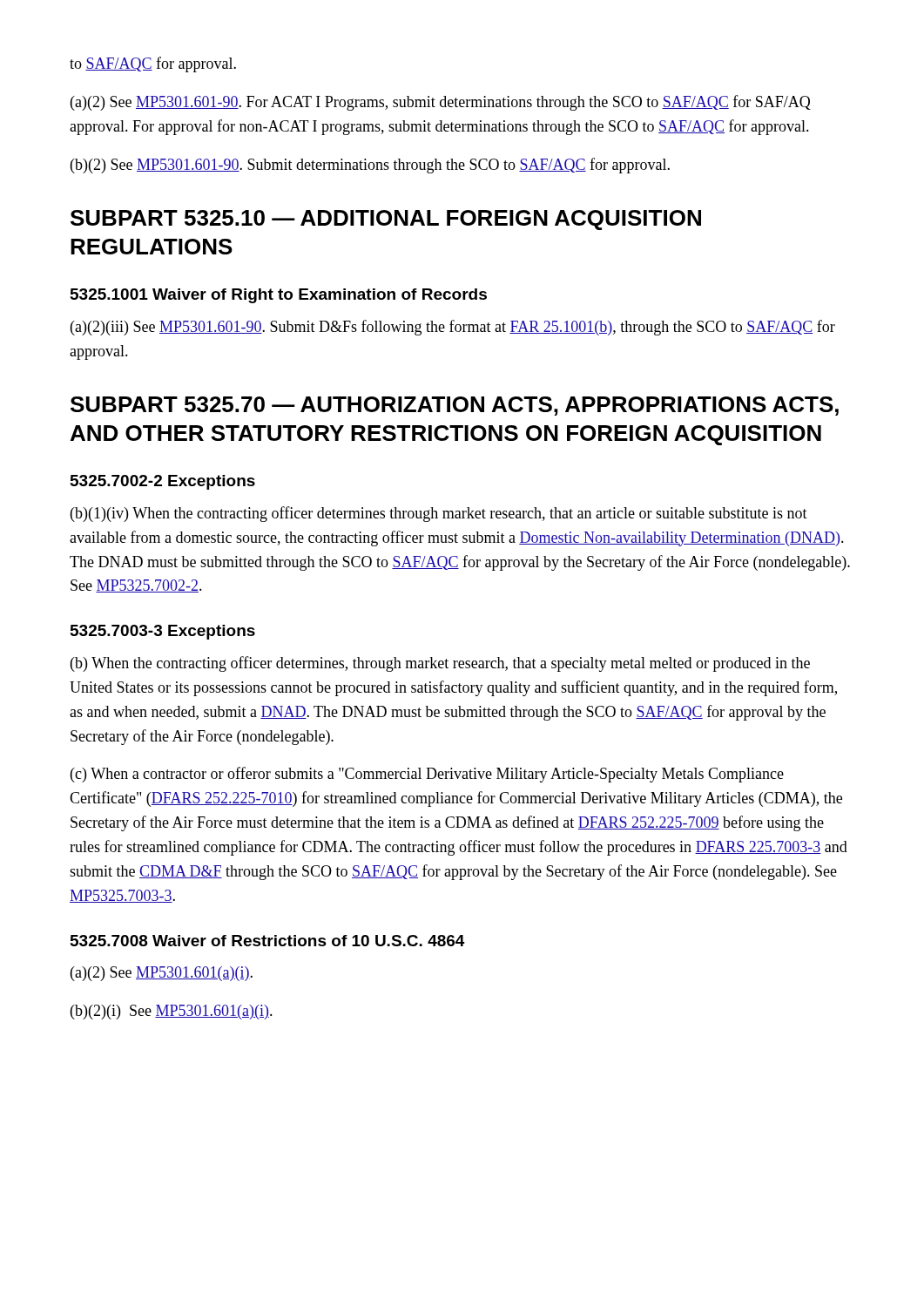This screenshot has height=1307, width=924.
Task: Click on the section header that says "5325.7002-2 Exceptions"
Action: pos(163,481)
